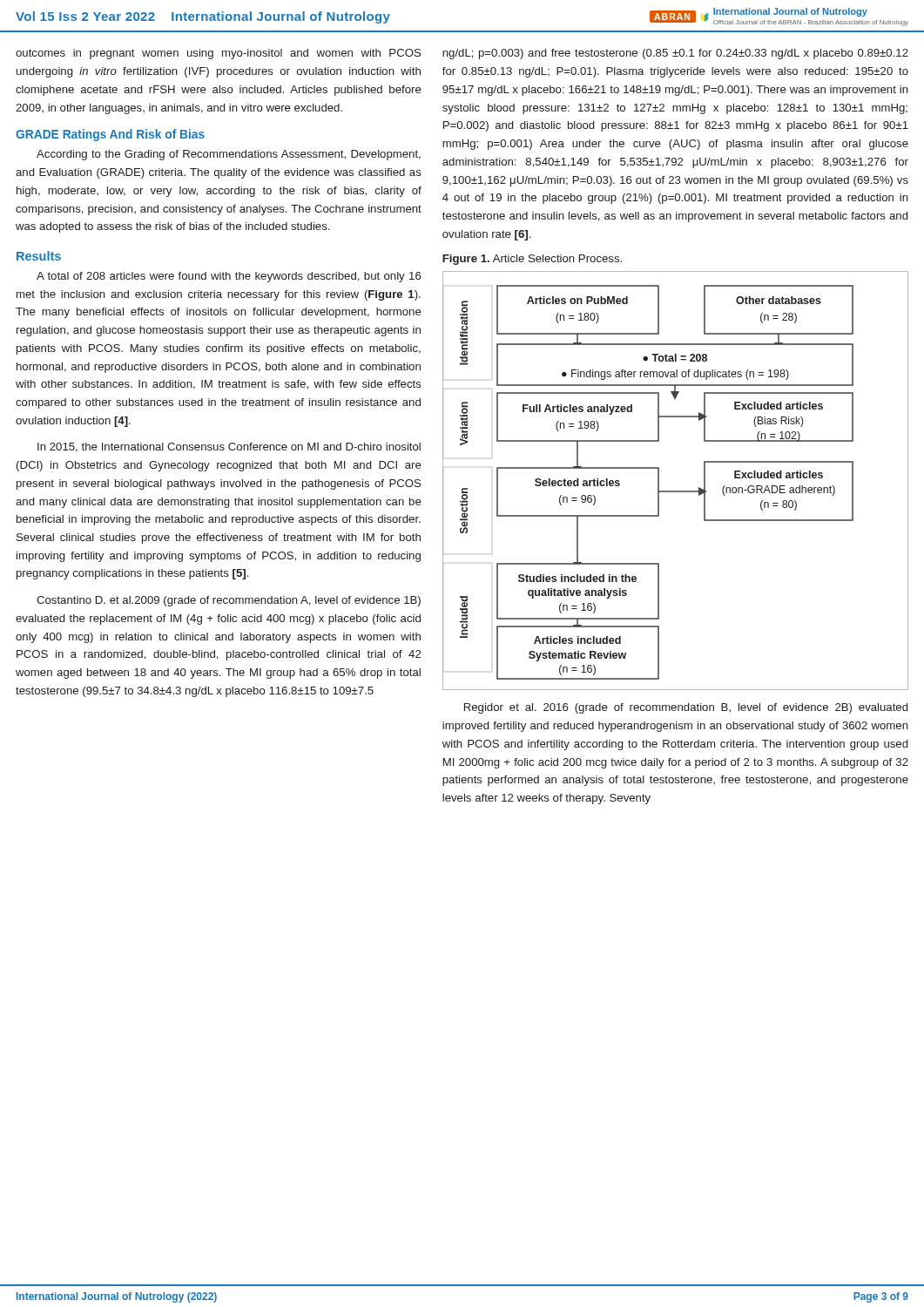
Task: Locate the block of text that opens with "A total of 208 articles were"
Action: click(218, 348)
